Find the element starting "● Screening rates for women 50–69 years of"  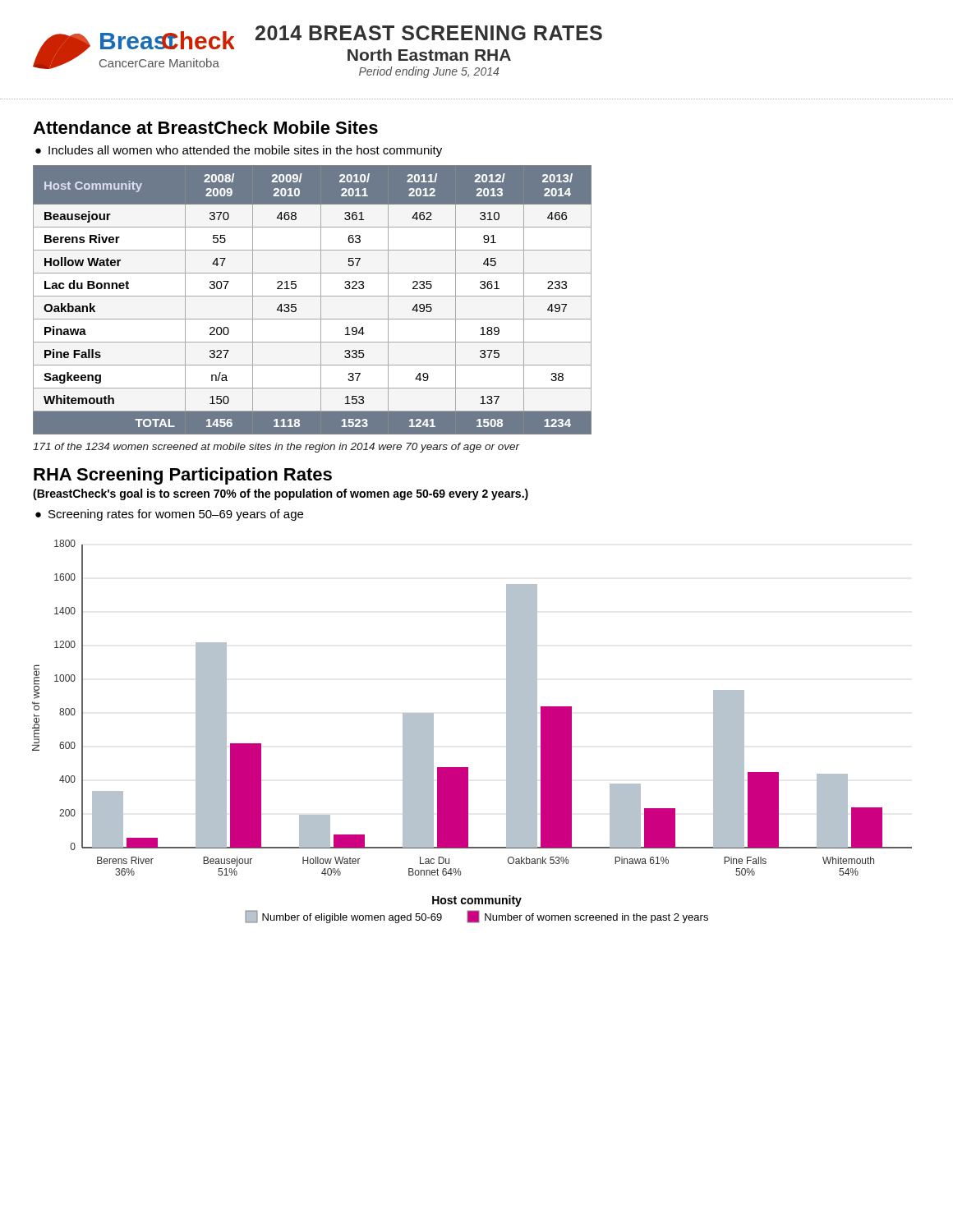pyautogui.click(x=176, y=514)
